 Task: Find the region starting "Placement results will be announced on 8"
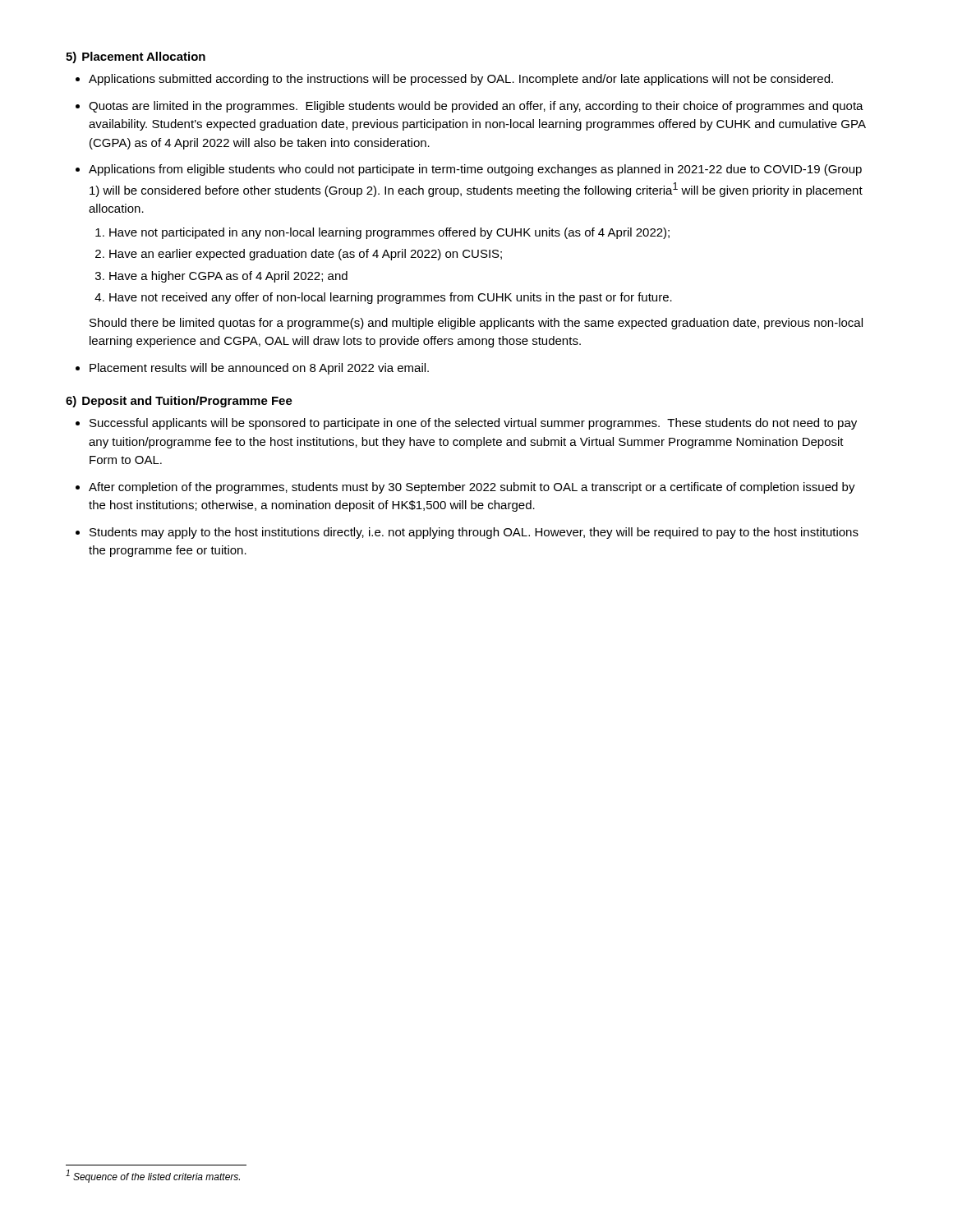[259, 367]
